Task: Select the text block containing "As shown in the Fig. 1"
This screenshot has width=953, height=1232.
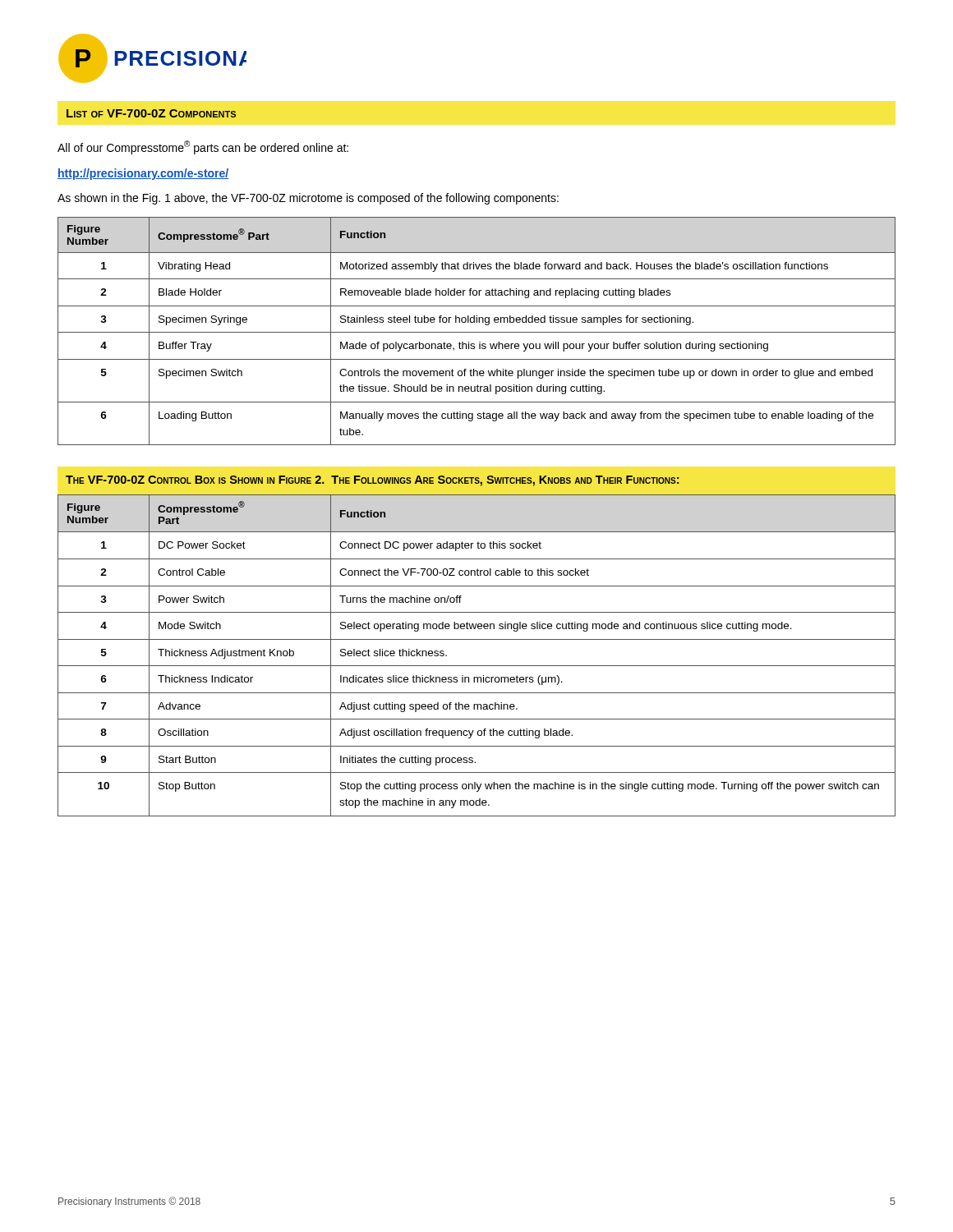Action: coord(308,198)
